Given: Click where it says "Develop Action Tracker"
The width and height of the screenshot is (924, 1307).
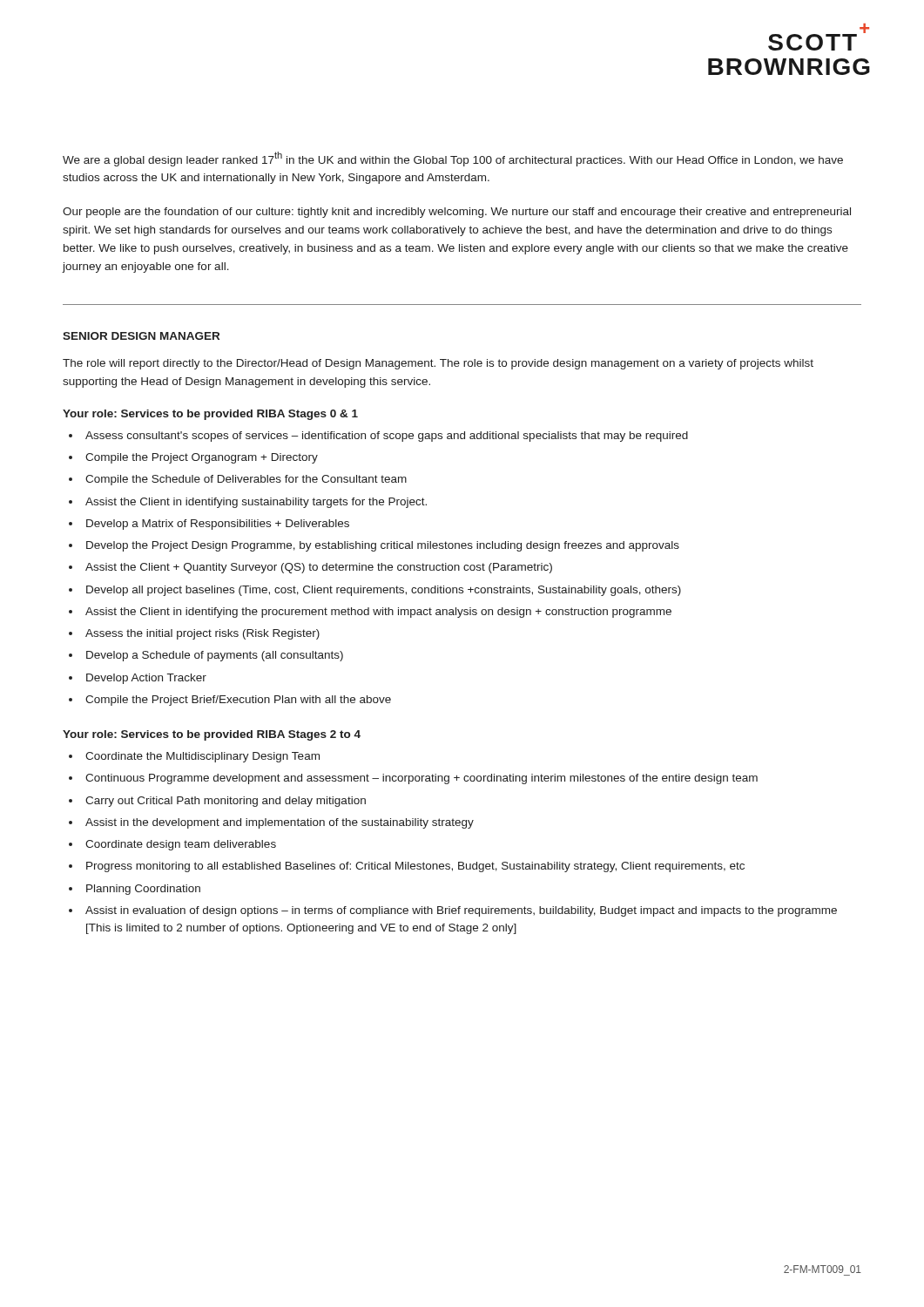Looking at the screenshot, I should [x=146, y=677].
